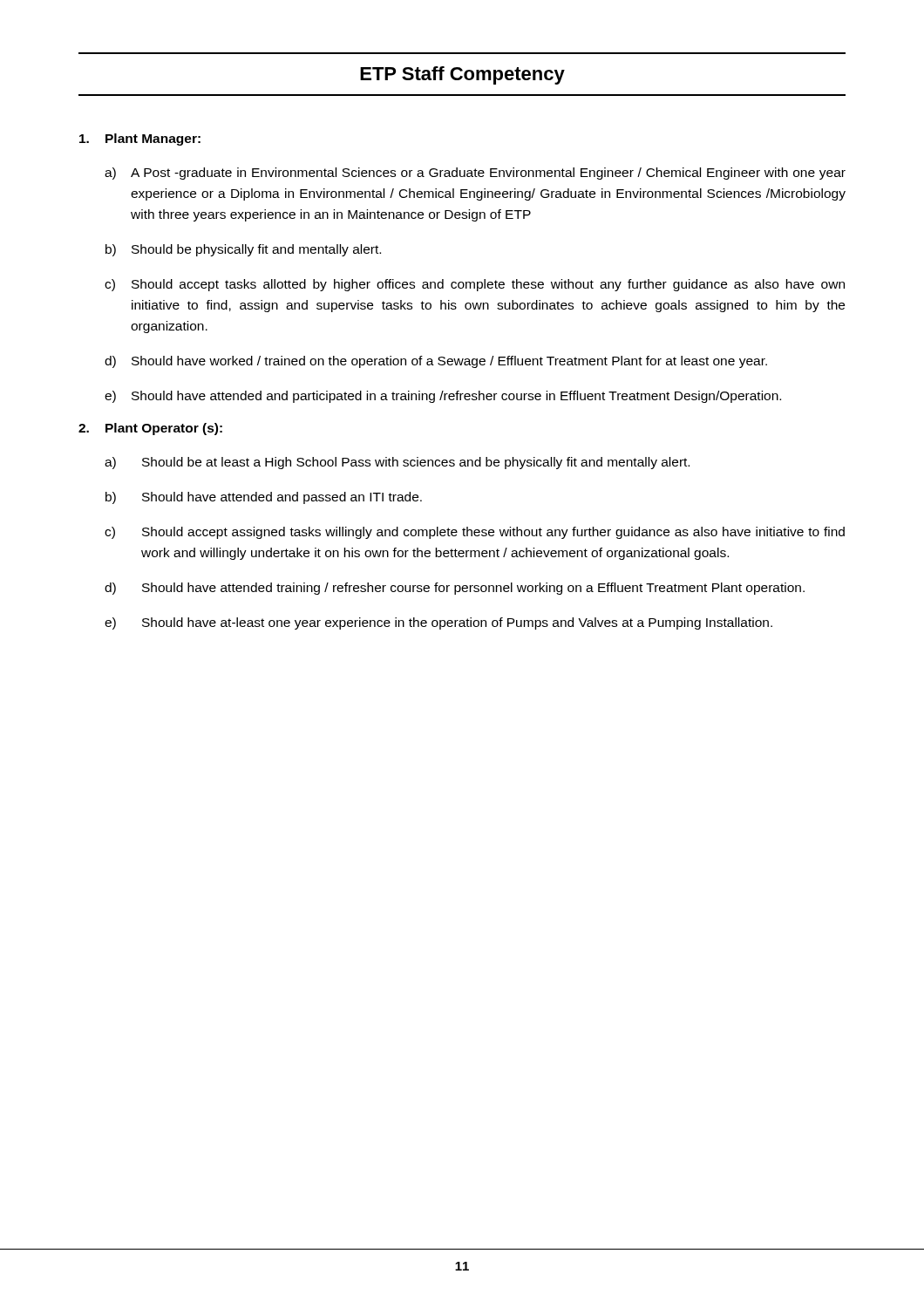The width and height of the screenshot is (924, 1308).
Task: Click on the block starting "e) Should have at-least"
Action: [x=475, y=623]
